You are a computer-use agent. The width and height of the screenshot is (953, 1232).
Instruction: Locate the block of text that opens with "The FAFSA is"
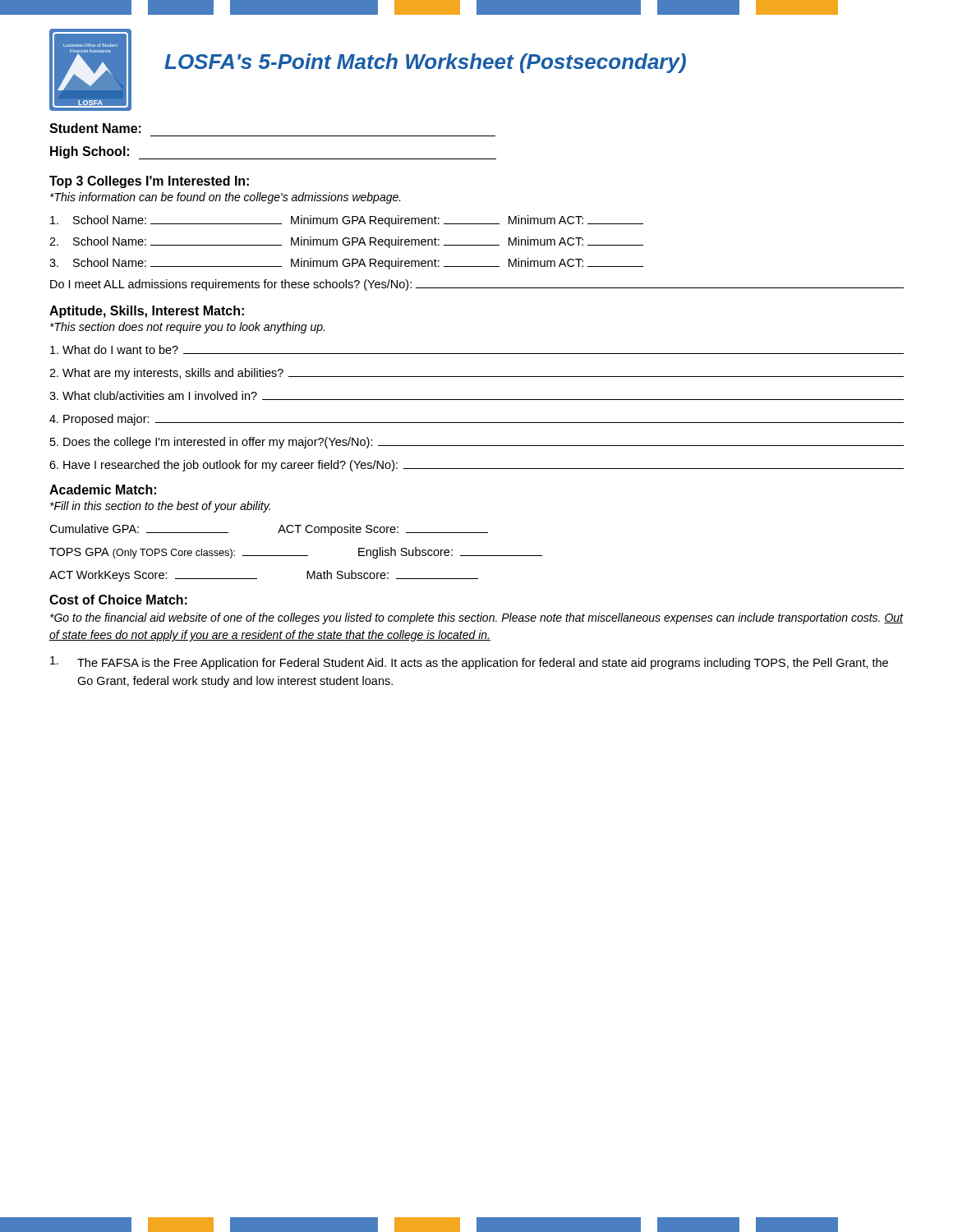[x=476, y=672]
